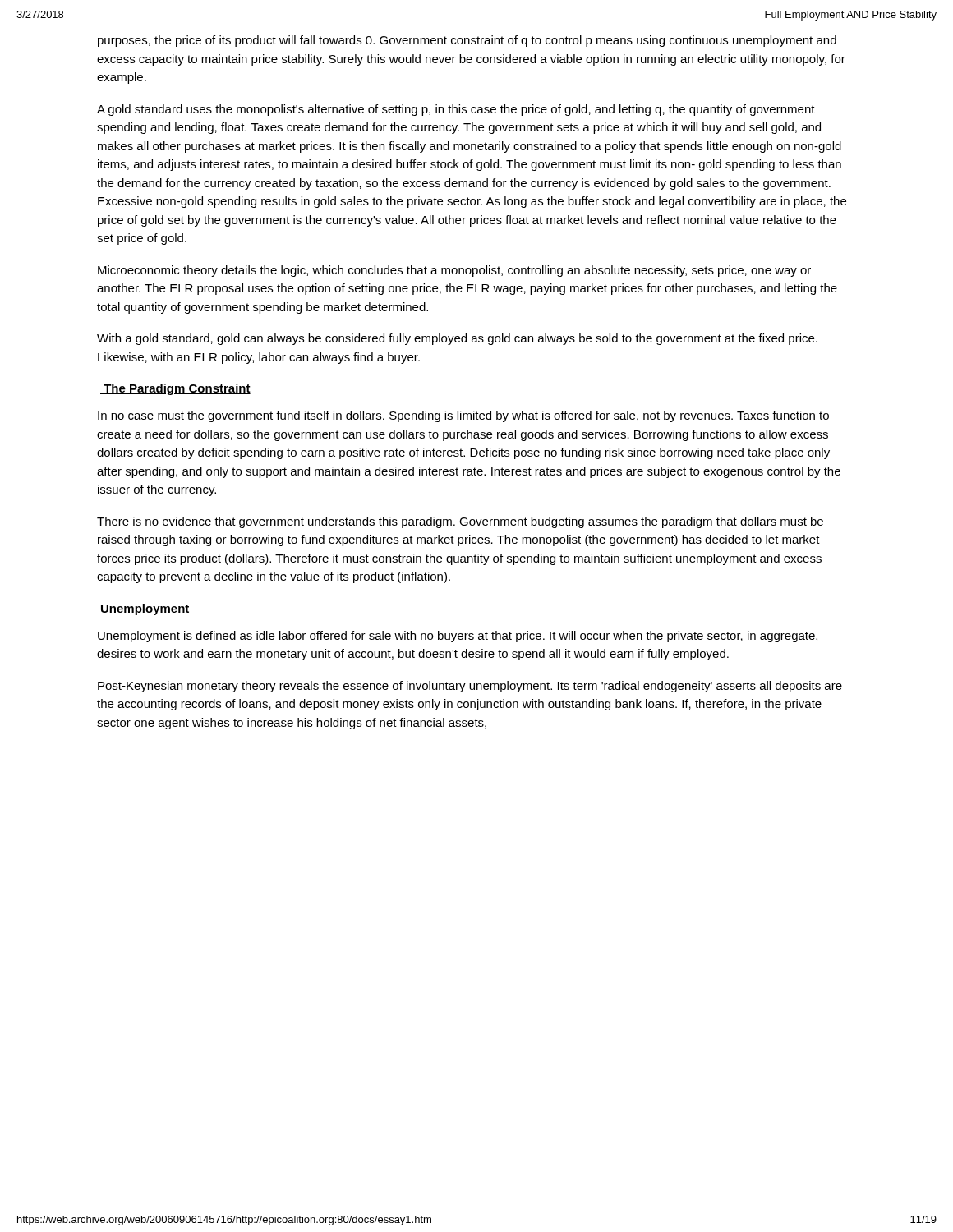Viewport: 953px width, 1232px height.
Task: Click on the text block starting "The Paradigm Constraint"
Action: tap(175, 388)
